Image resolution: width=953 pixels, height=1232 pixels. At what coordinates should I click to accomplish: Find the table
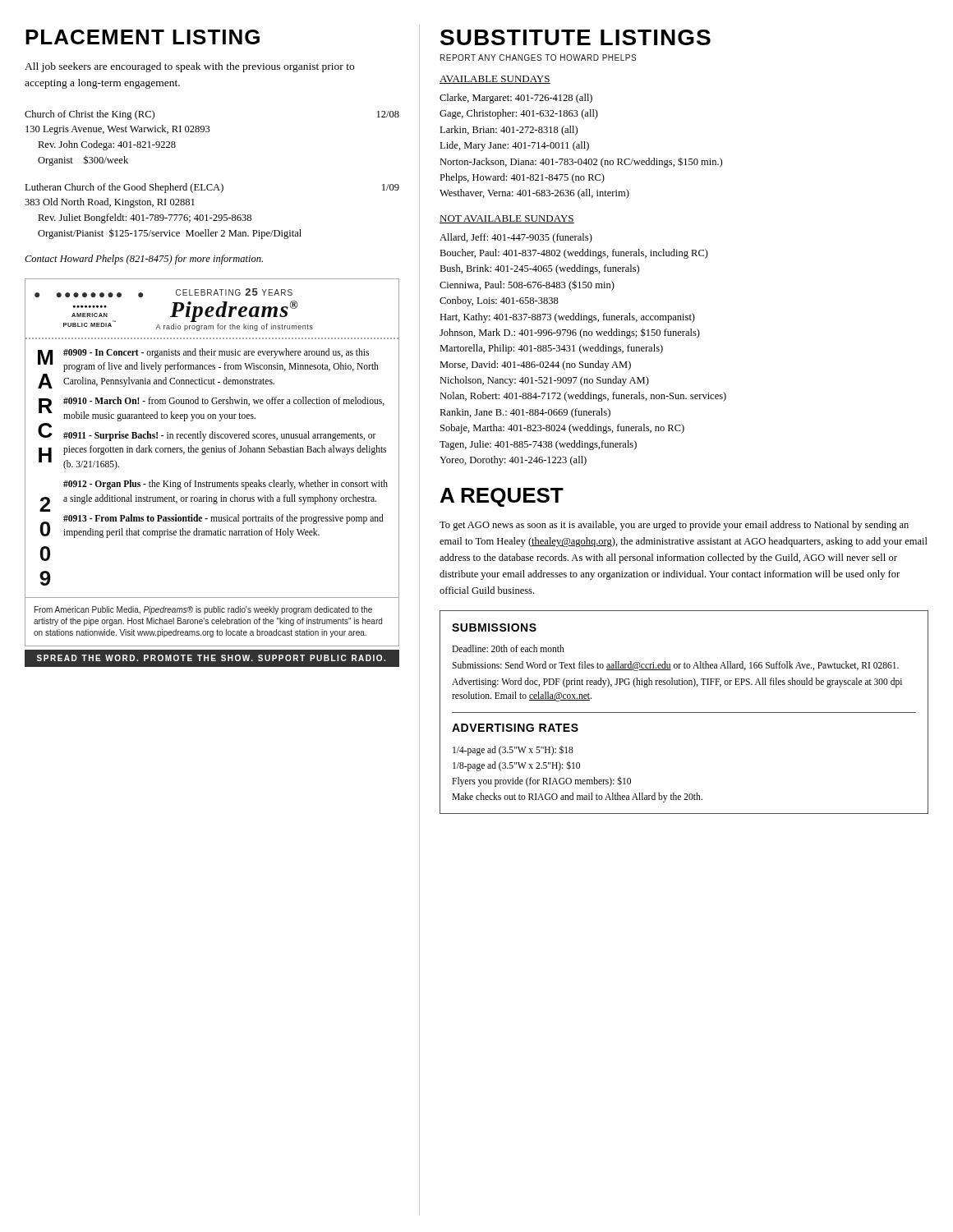[x=684, y=712]
